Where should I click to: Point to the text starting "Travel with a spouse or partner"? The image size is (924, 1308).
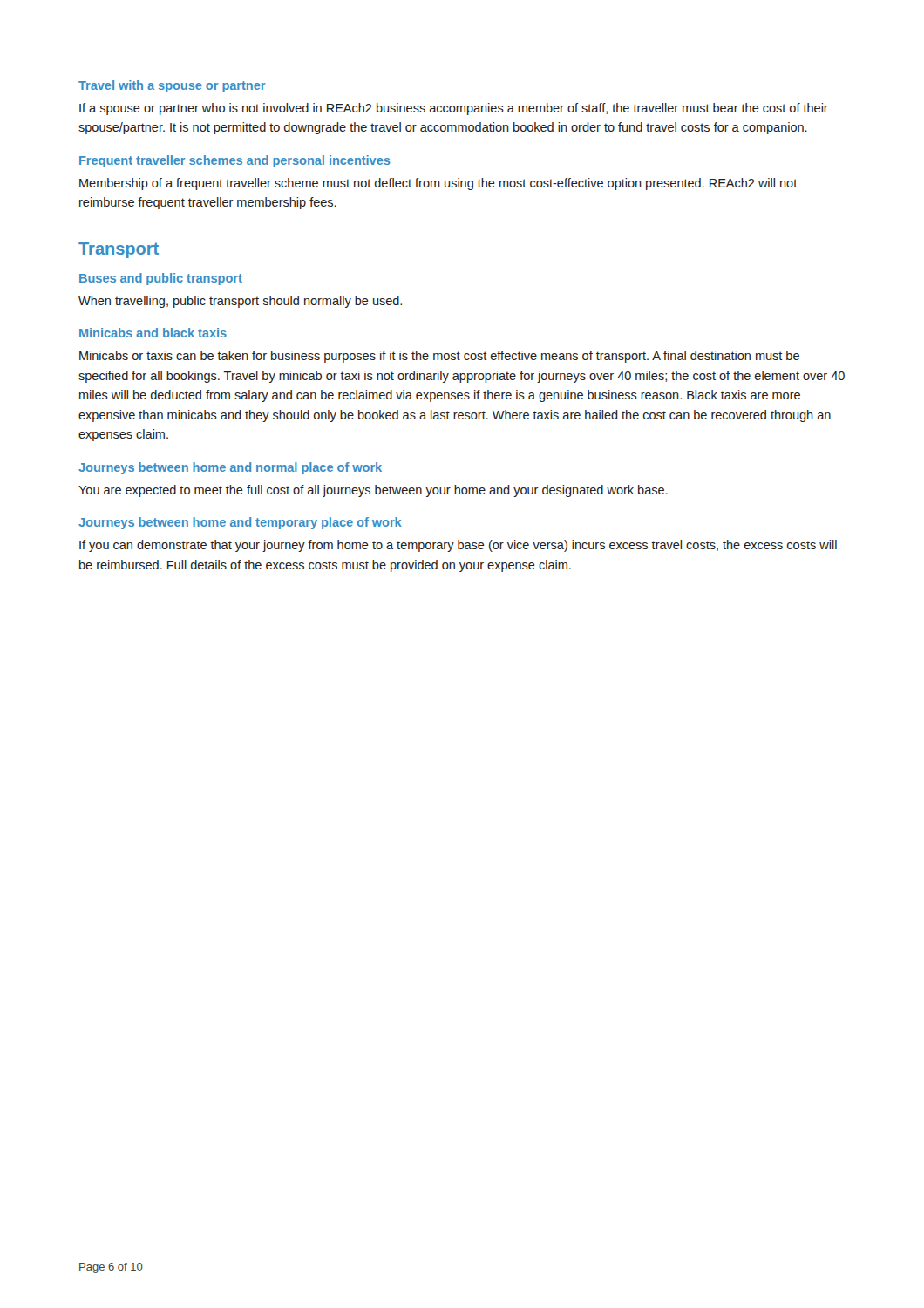pos(172,85)
